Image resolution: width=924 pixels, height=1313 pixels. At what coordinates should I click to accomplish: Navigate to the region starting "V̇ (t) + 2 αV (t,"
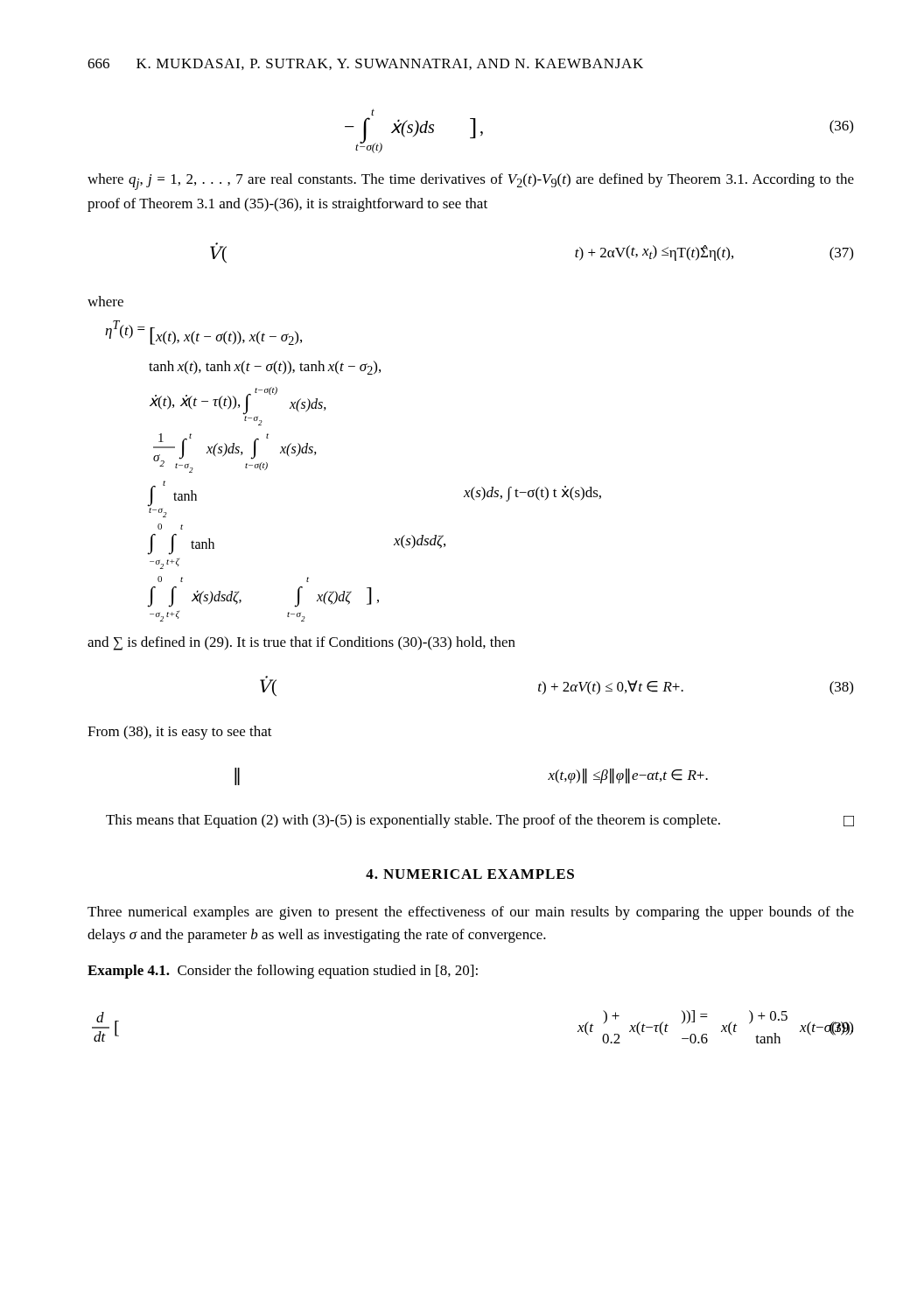pos(218,253)
